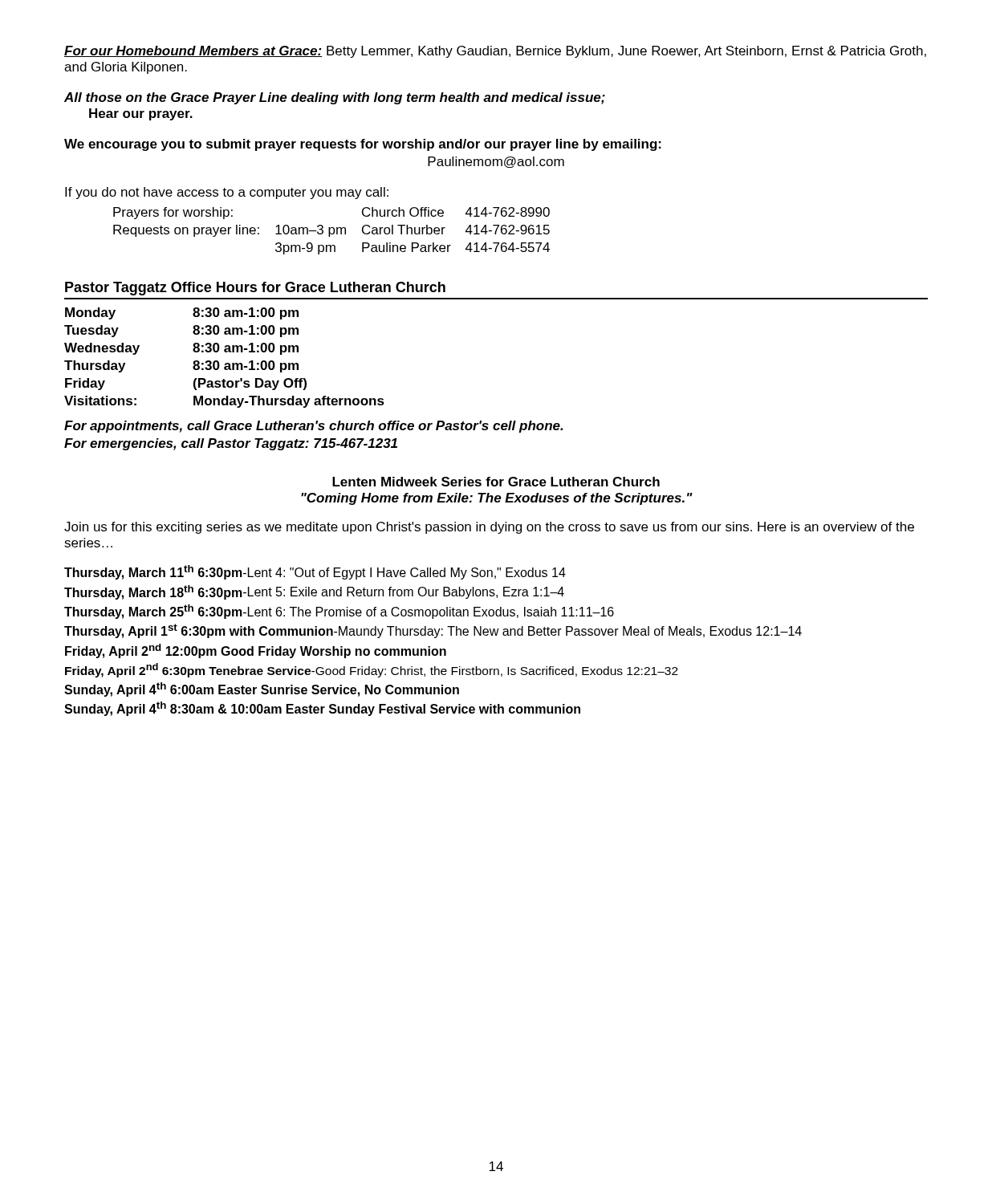Click on the text starting "Friday, April 2nd 6:30pm Tenebrae Service-Good"
The width and height of the screenshot is (992, 1204).
click(x=371, y=669)
